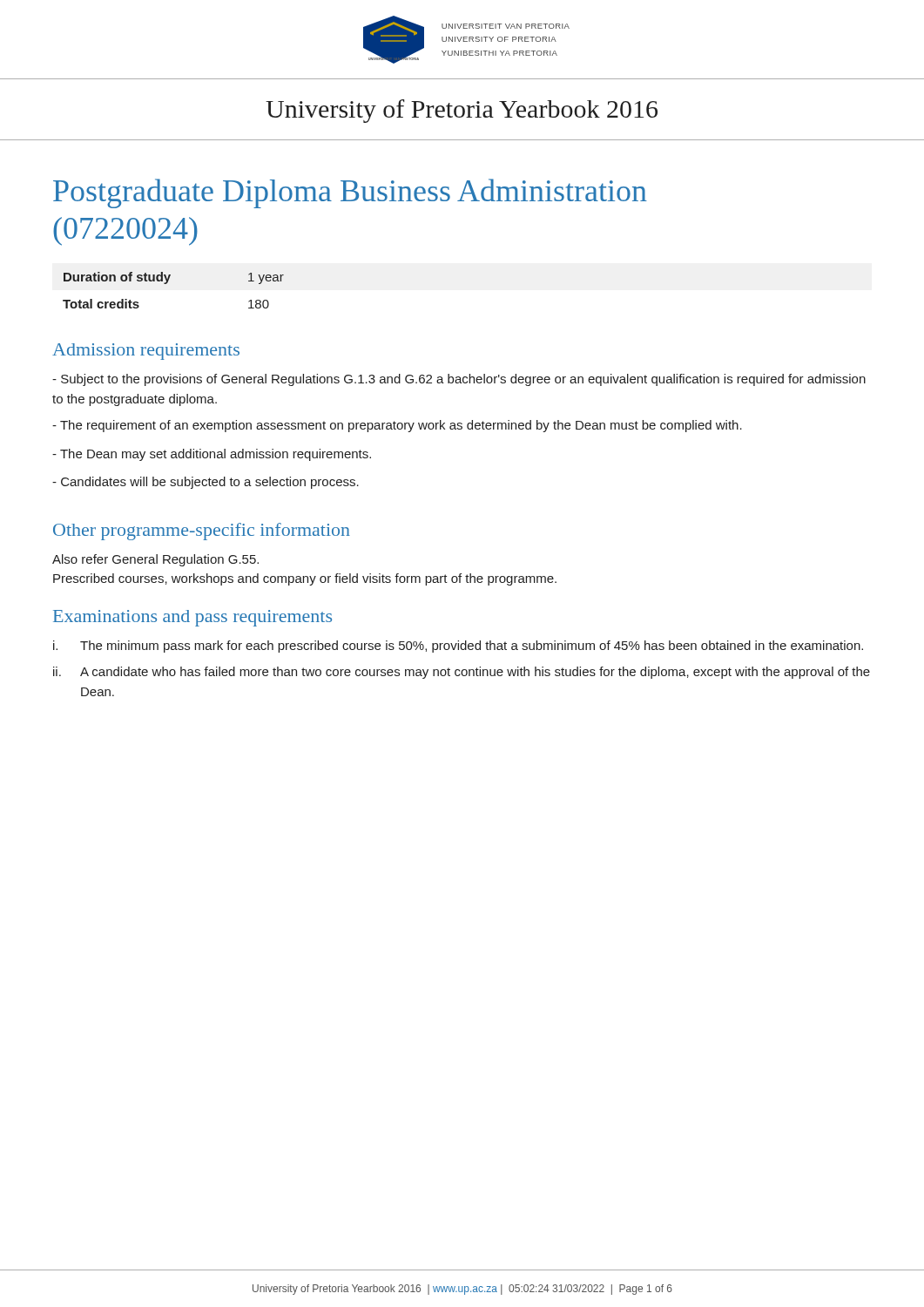Click the passage that begins "ii. A candidate"
This screenshot has height=1307, width=924.
462,682
